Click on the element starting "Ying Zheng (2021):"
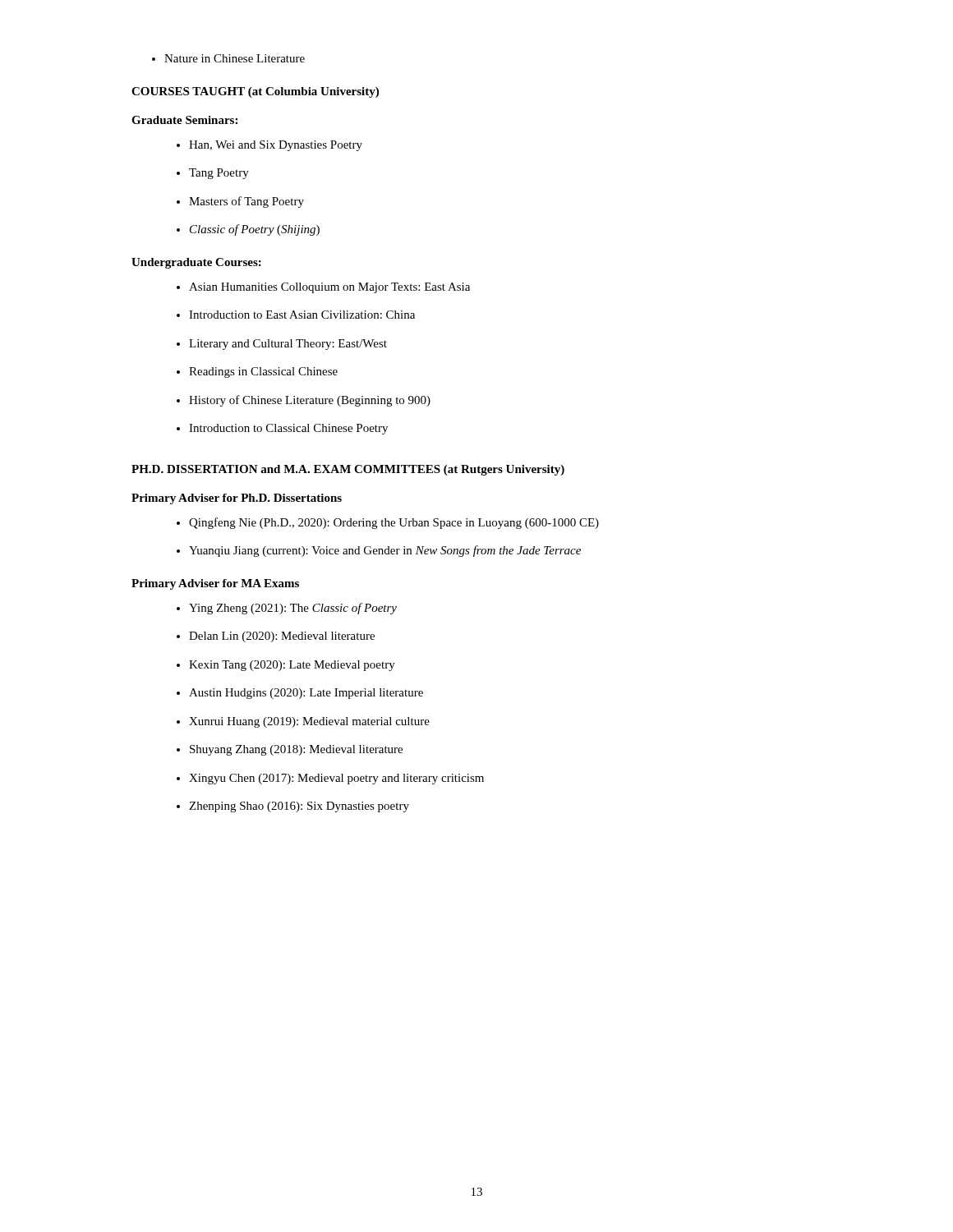Screen dimensions: 1232x953 click(x=287, y=609)
